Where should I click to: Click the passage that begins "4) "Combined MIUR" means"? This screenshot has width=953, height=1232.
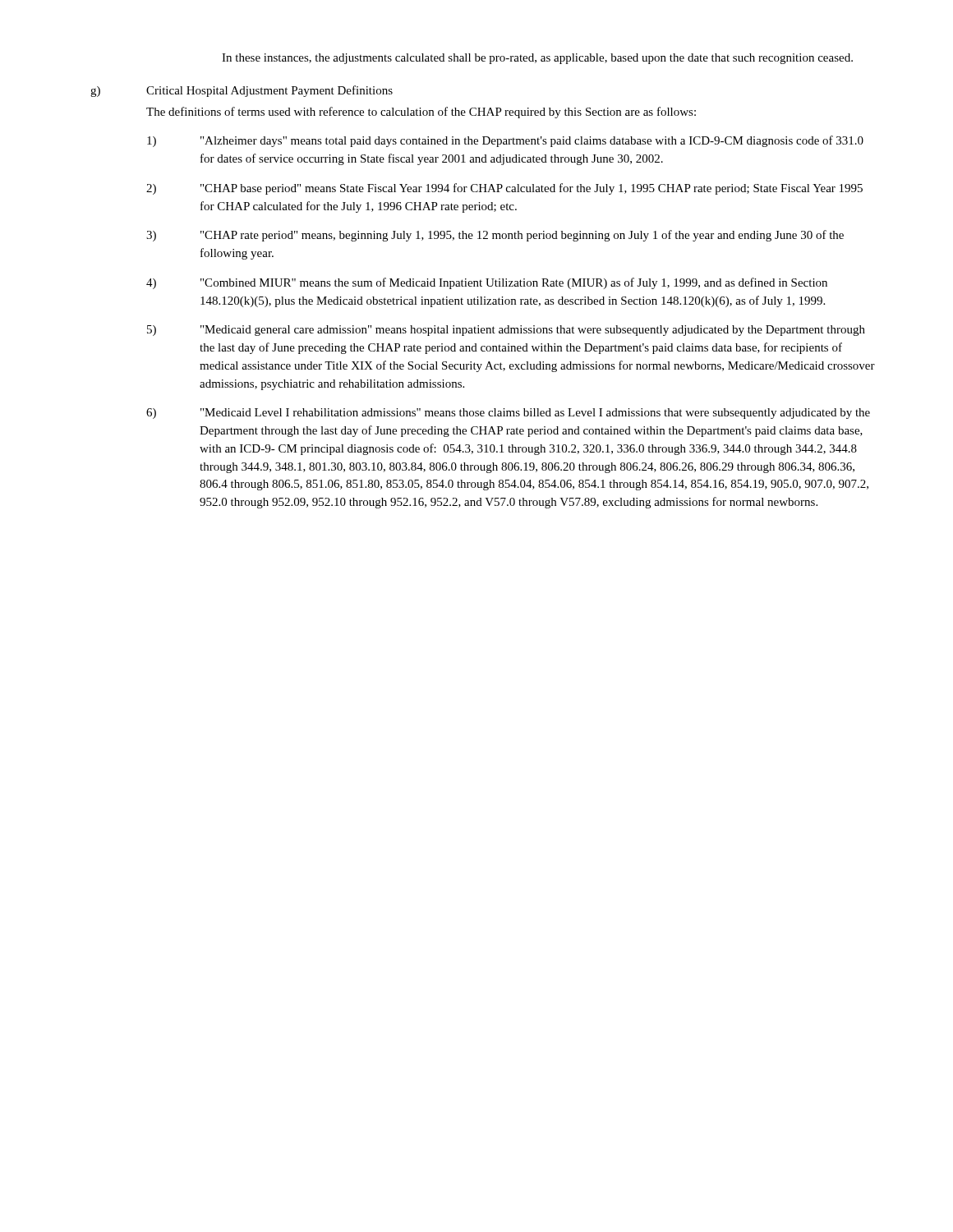pyautogui.click(x=513, y=292)
